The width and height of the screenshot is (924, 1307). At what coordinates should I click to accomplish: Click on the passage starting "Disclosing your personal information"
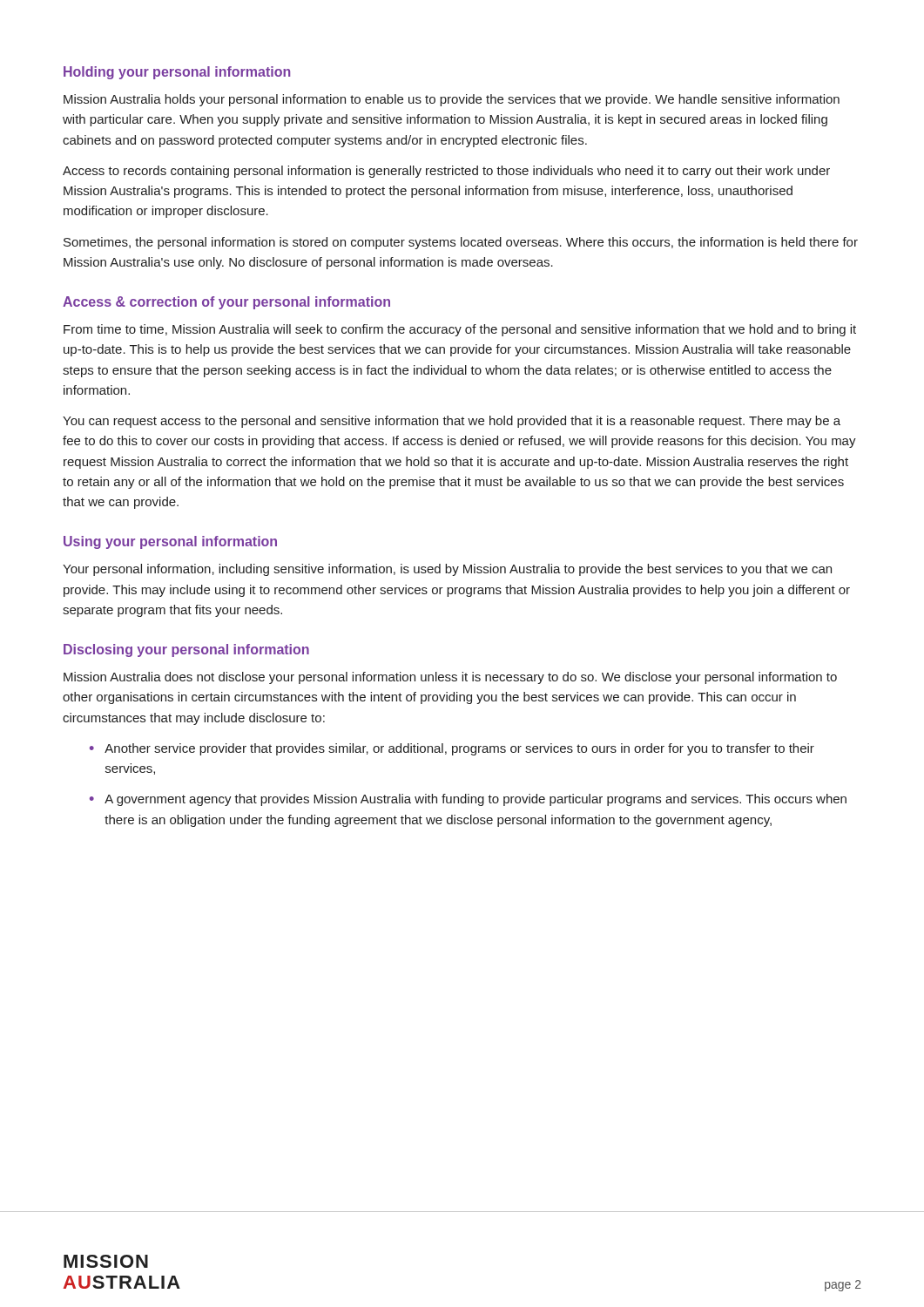[186, 650]
